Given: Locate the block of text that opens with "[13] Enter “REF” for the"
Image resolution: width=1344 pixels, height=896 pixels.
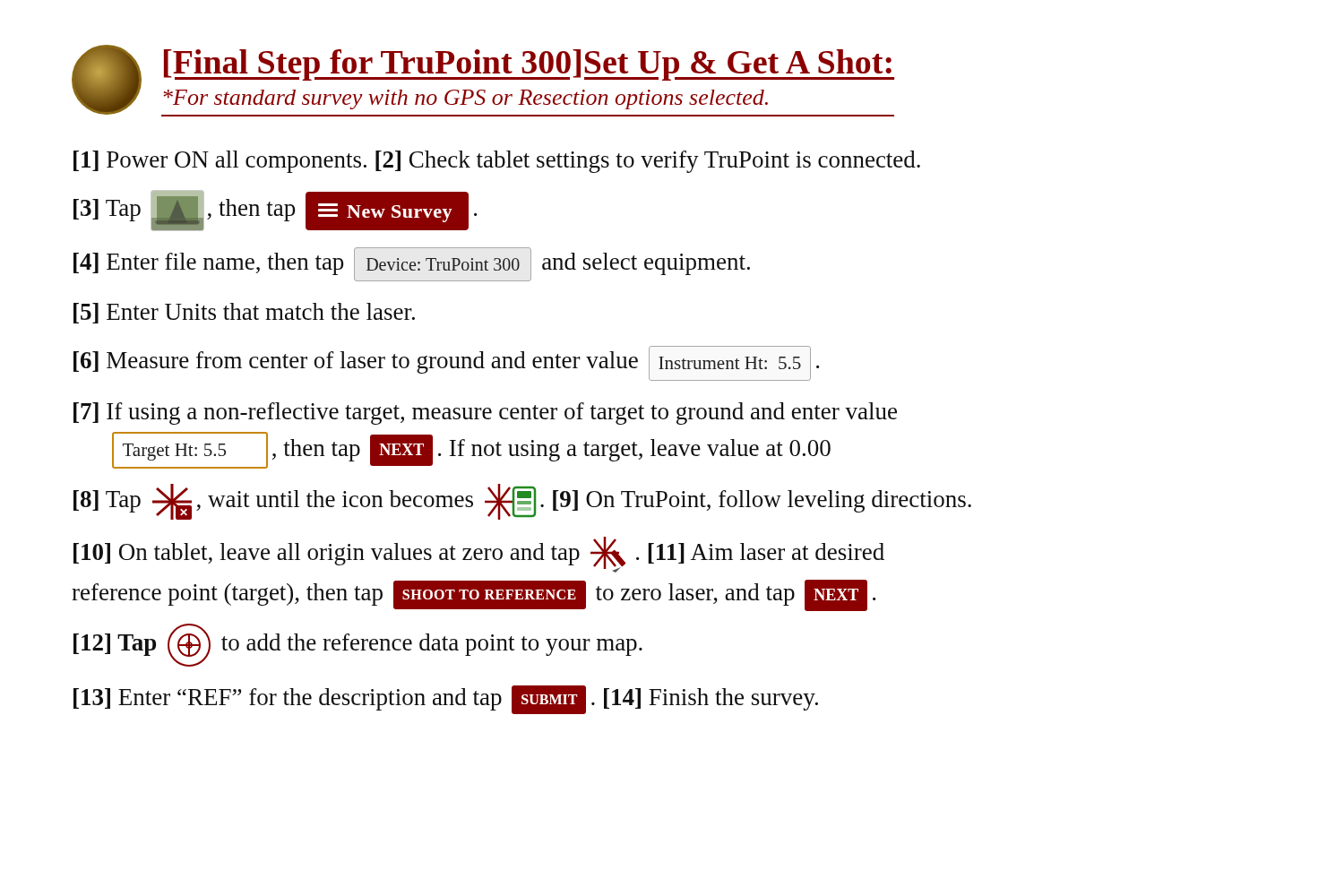Looking at the screenshot, I should click(446, 699).
